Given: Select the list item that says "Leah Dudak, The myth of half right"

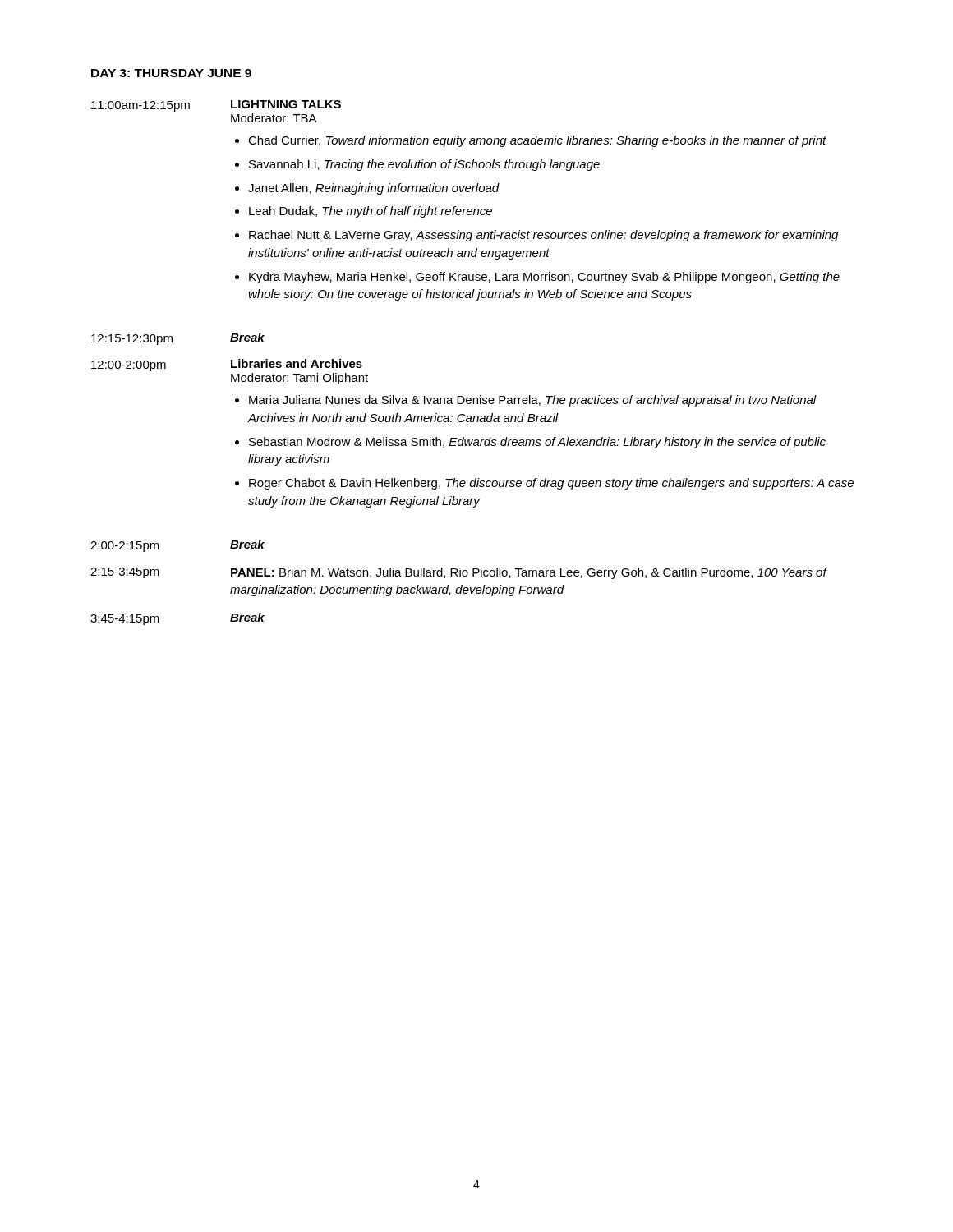Looking at the screenshot, I should tap(370, 211).
